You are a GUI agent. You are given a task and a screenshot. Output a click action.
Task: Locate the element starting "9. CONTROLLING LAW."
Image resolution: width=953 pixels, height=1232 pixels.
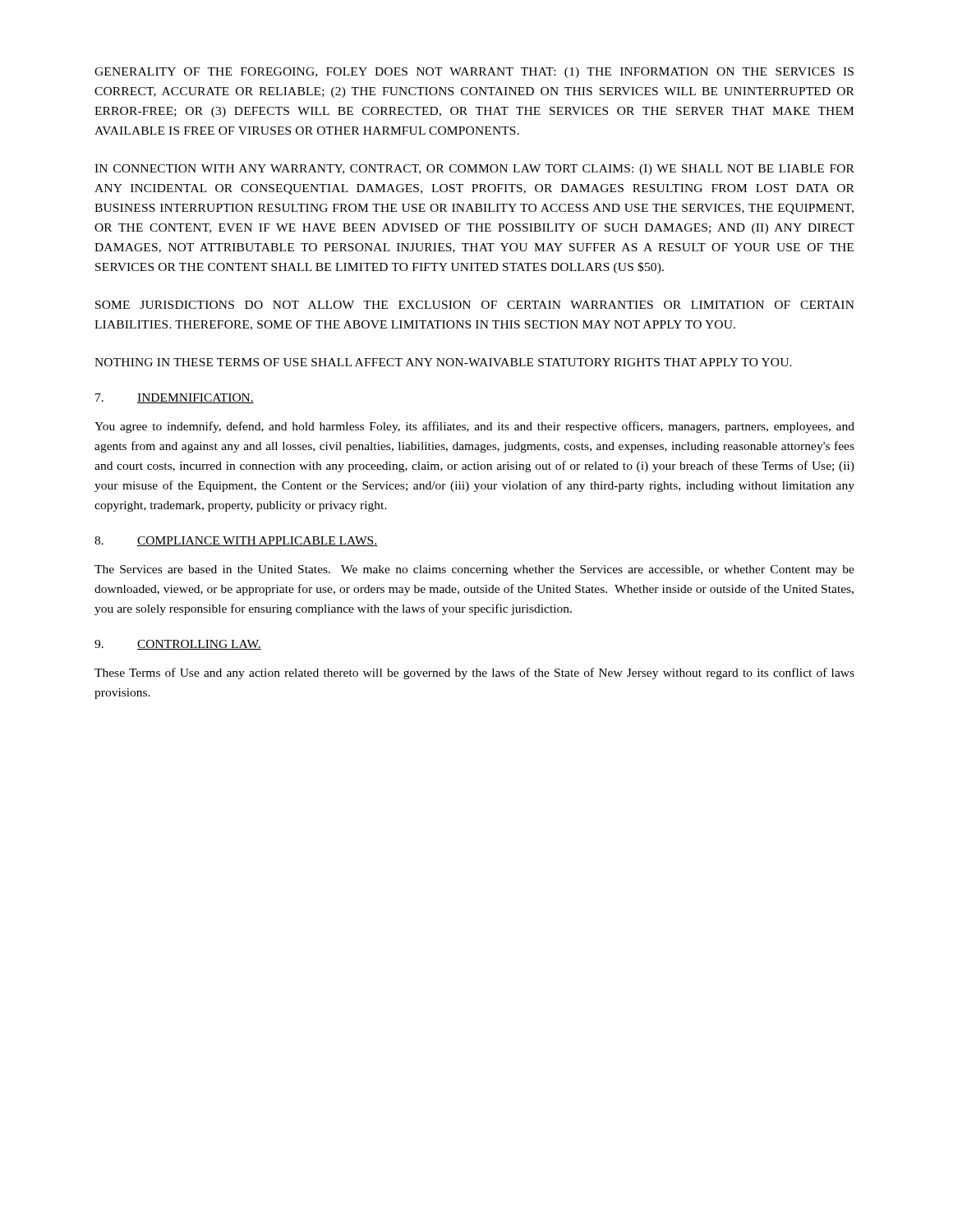click(178, 644)
